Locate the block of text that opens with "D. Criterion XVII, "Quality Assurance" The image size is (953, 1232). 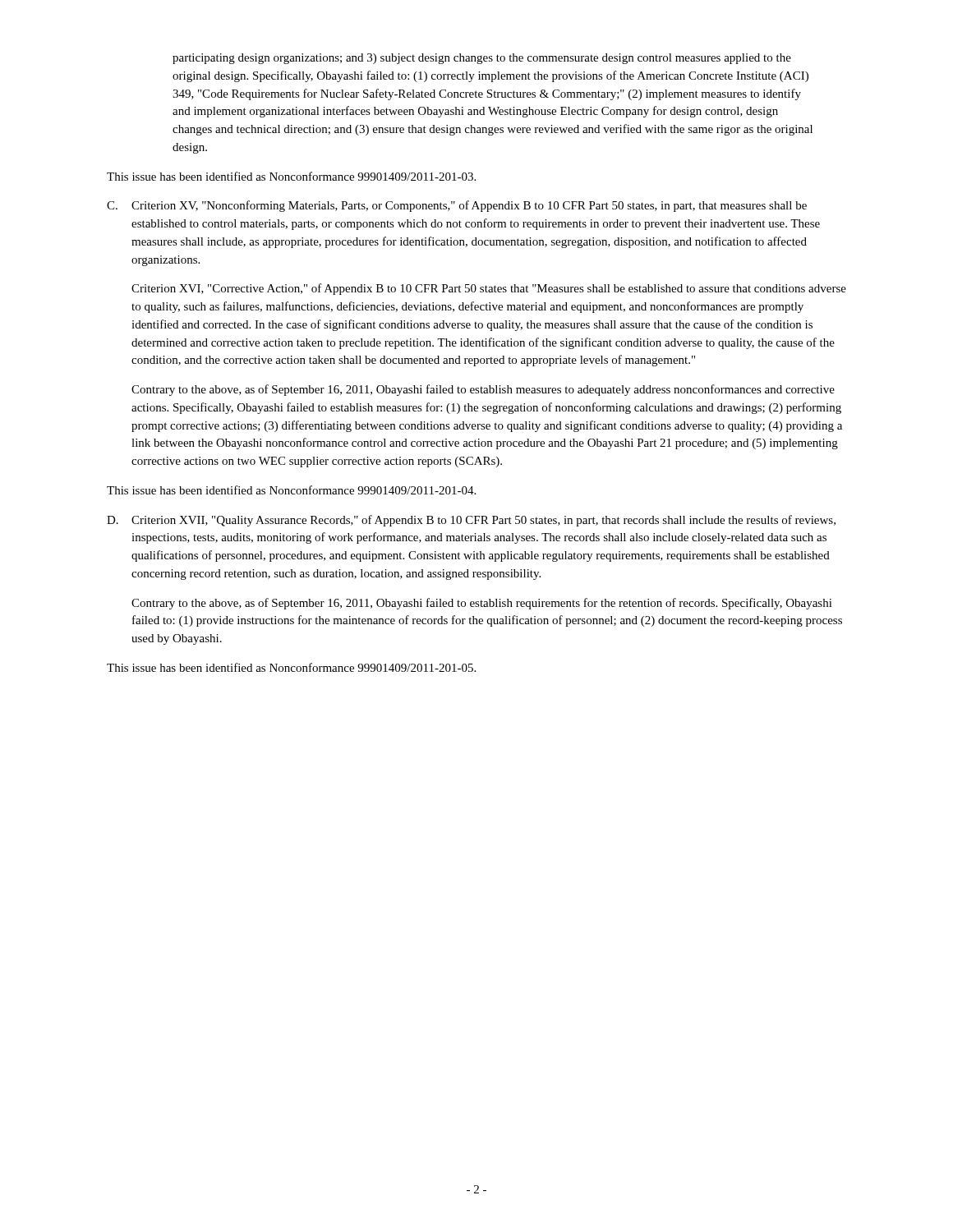click(476, 547)
